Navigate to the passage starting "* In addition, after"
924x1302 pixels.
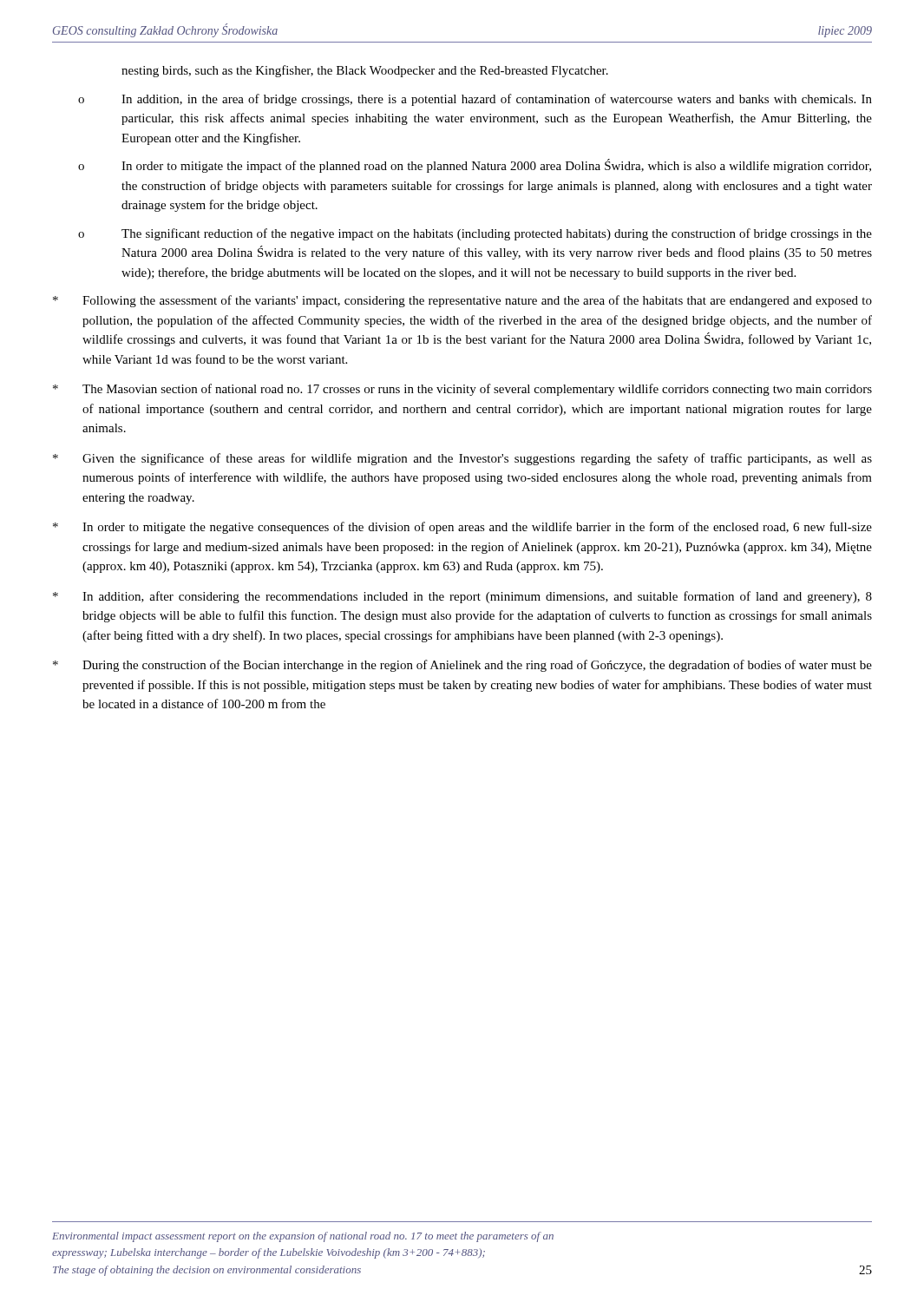coord(462,616)
